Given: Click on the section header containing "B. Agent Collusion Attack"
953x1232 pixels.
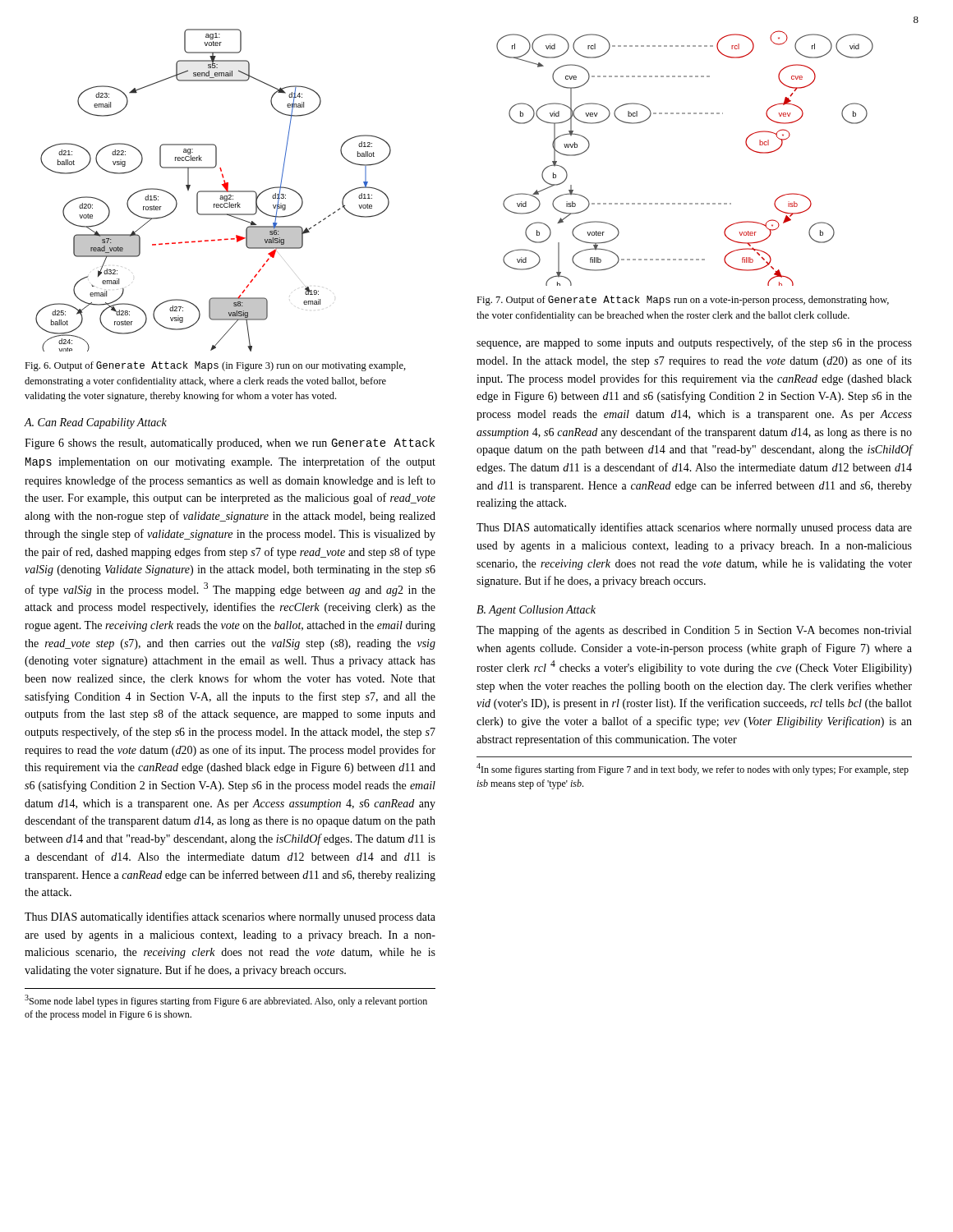Looking at the screenshot, I should (x=536, y=610).
